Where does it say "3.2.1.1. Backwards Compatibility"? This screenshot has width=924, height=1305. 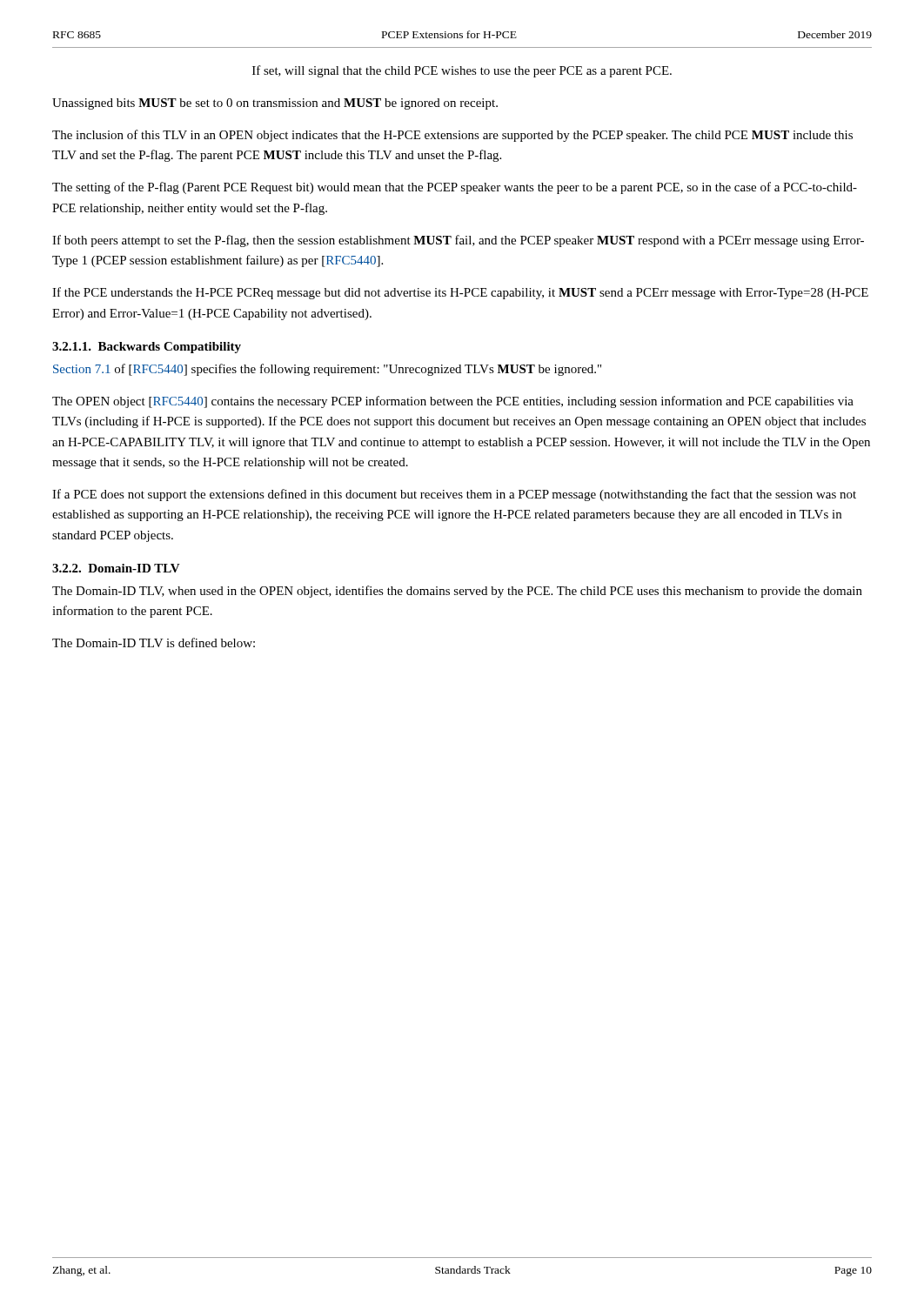click(x=147, y=346)
